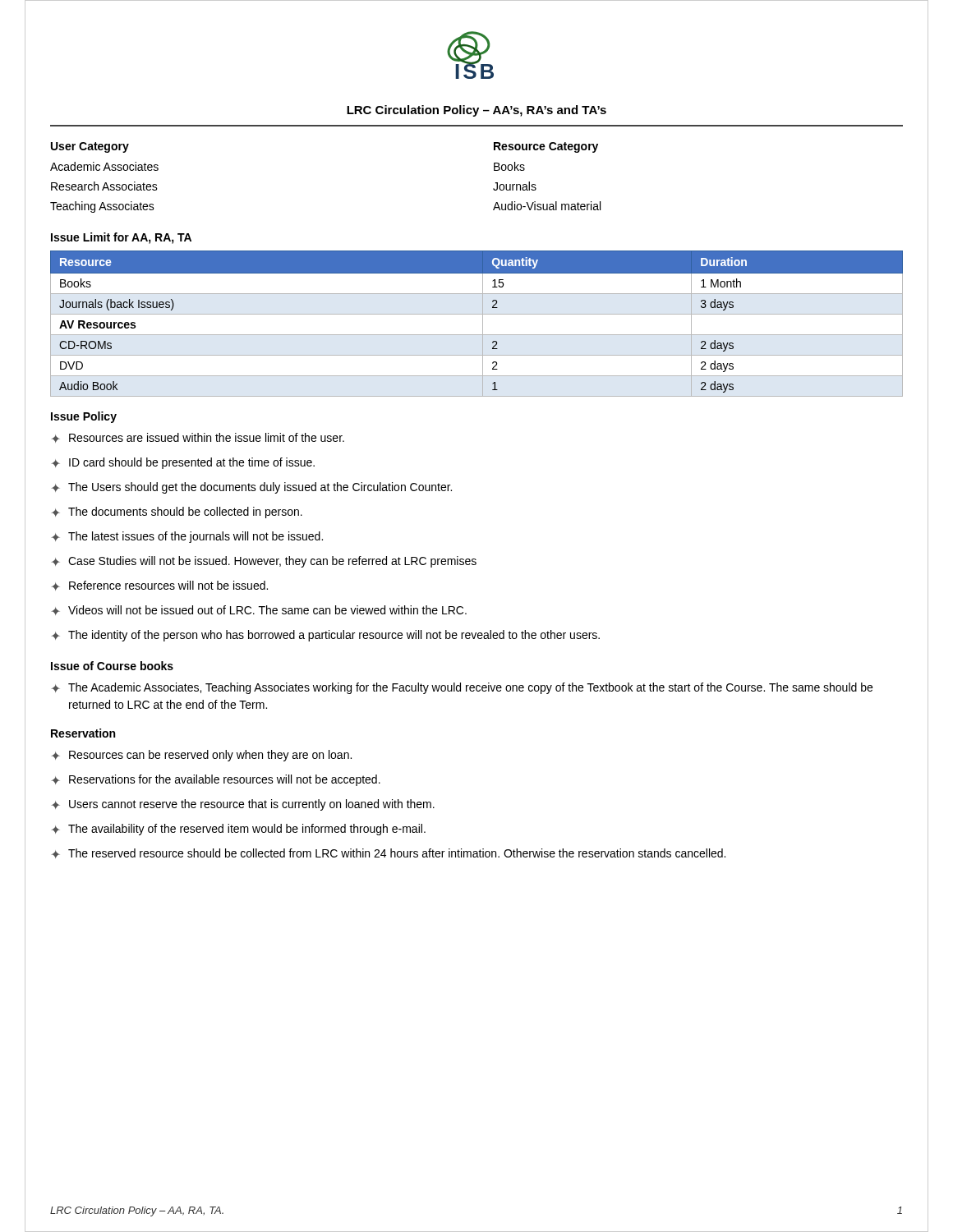
Task: Click on the text starting "✦ The availability of the reserved"
Action: pos(238,830)
